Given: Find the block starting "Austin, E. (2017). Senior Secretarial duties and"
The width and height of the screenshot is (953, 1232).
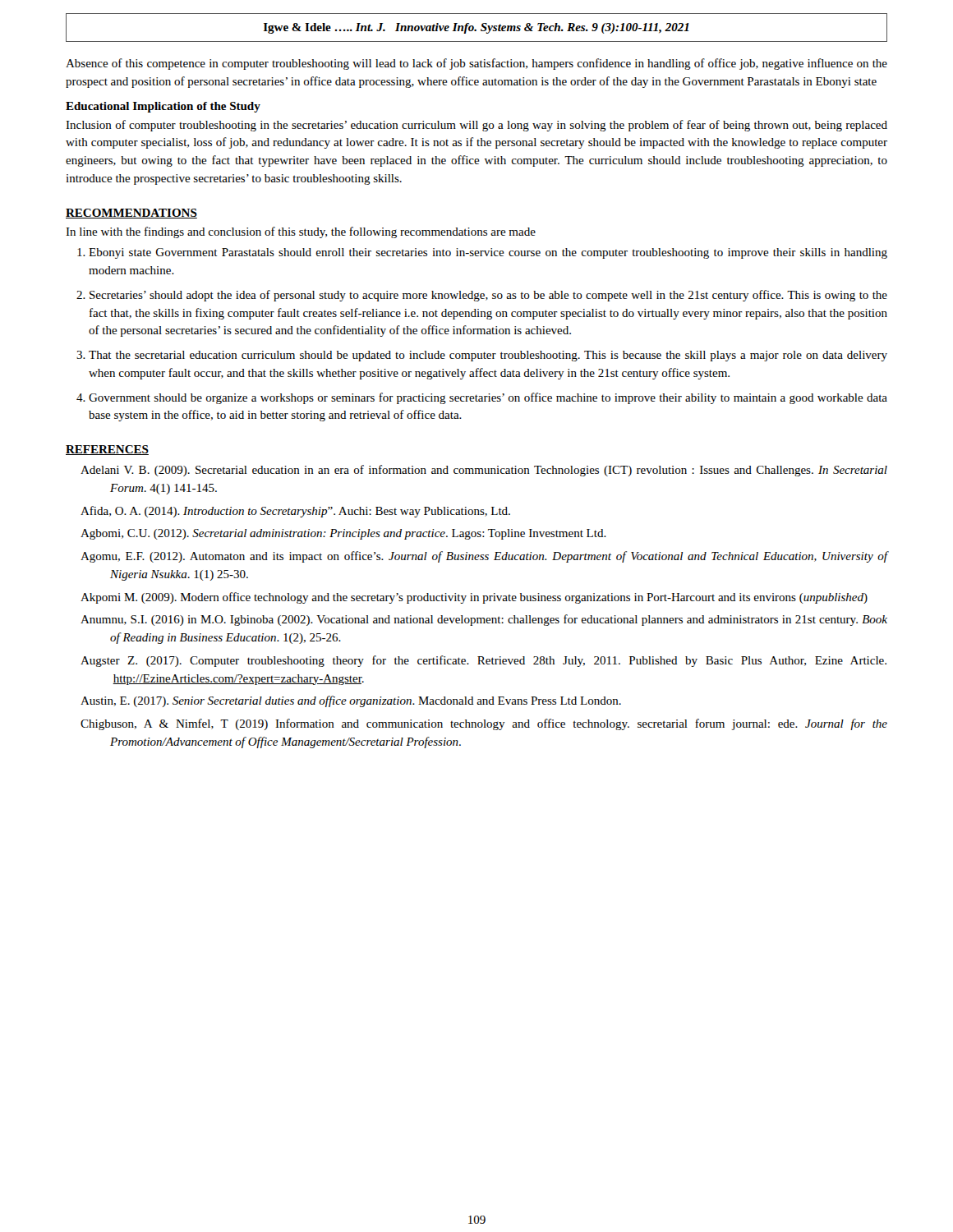Looking at the screenshot, I should point(351,701).
